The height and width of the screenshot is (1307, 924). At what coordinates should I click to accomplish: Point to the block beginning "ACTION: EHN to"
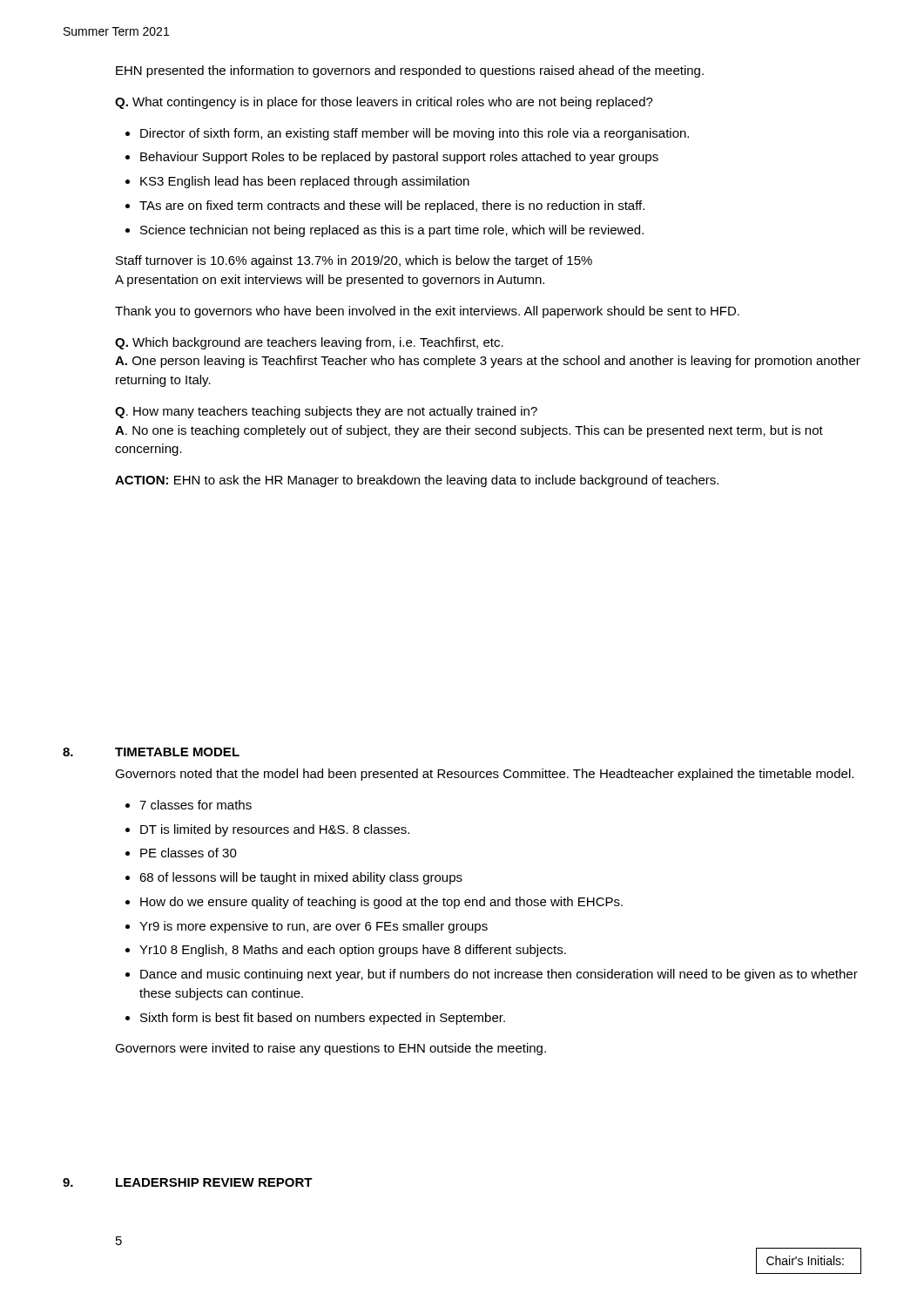click(488, 480)
